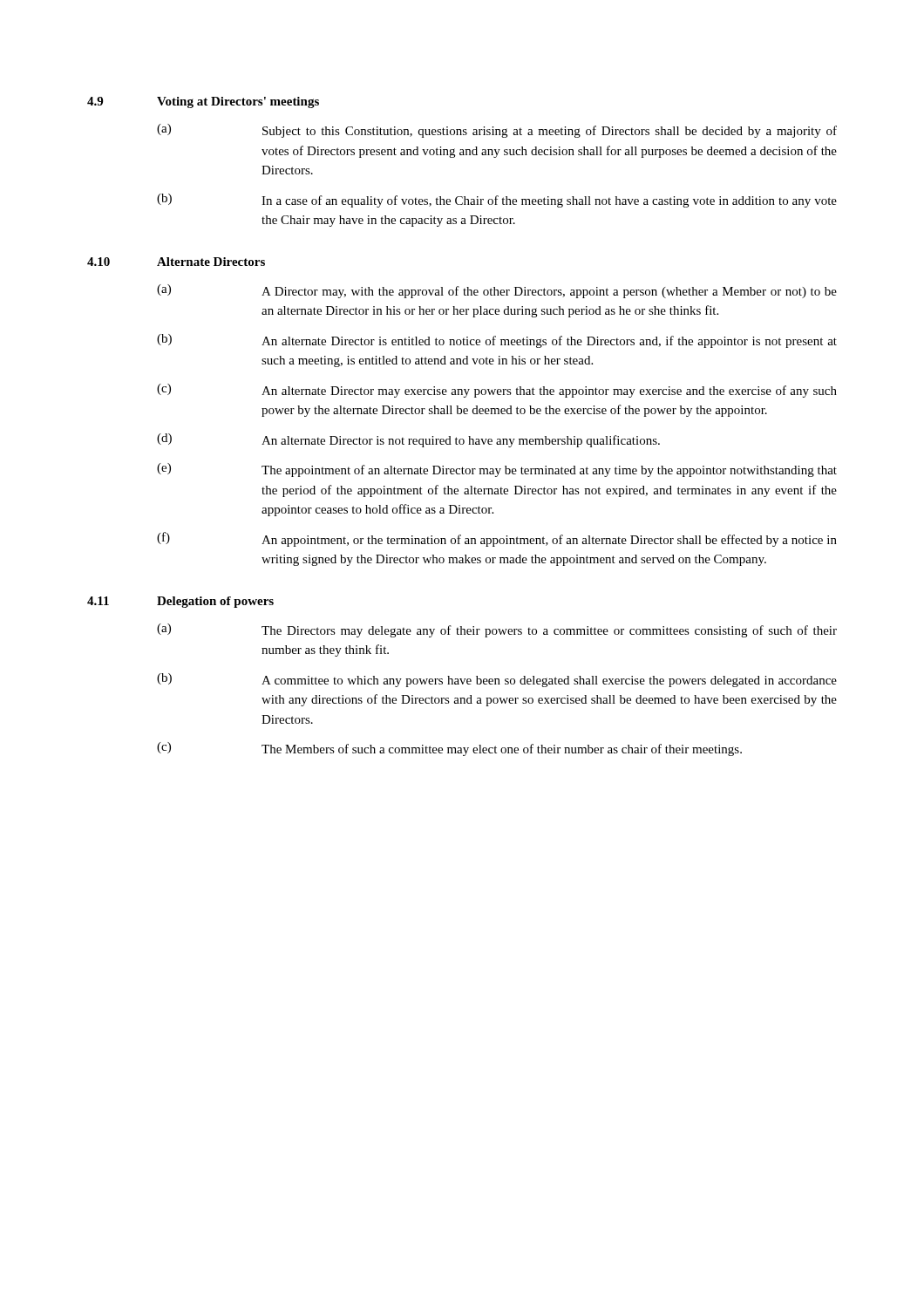The width and height of the screenshot is (924, 1308).
Task: Where is the passage that starts "(b) A committee to which any"?
Action: (462, 700)
